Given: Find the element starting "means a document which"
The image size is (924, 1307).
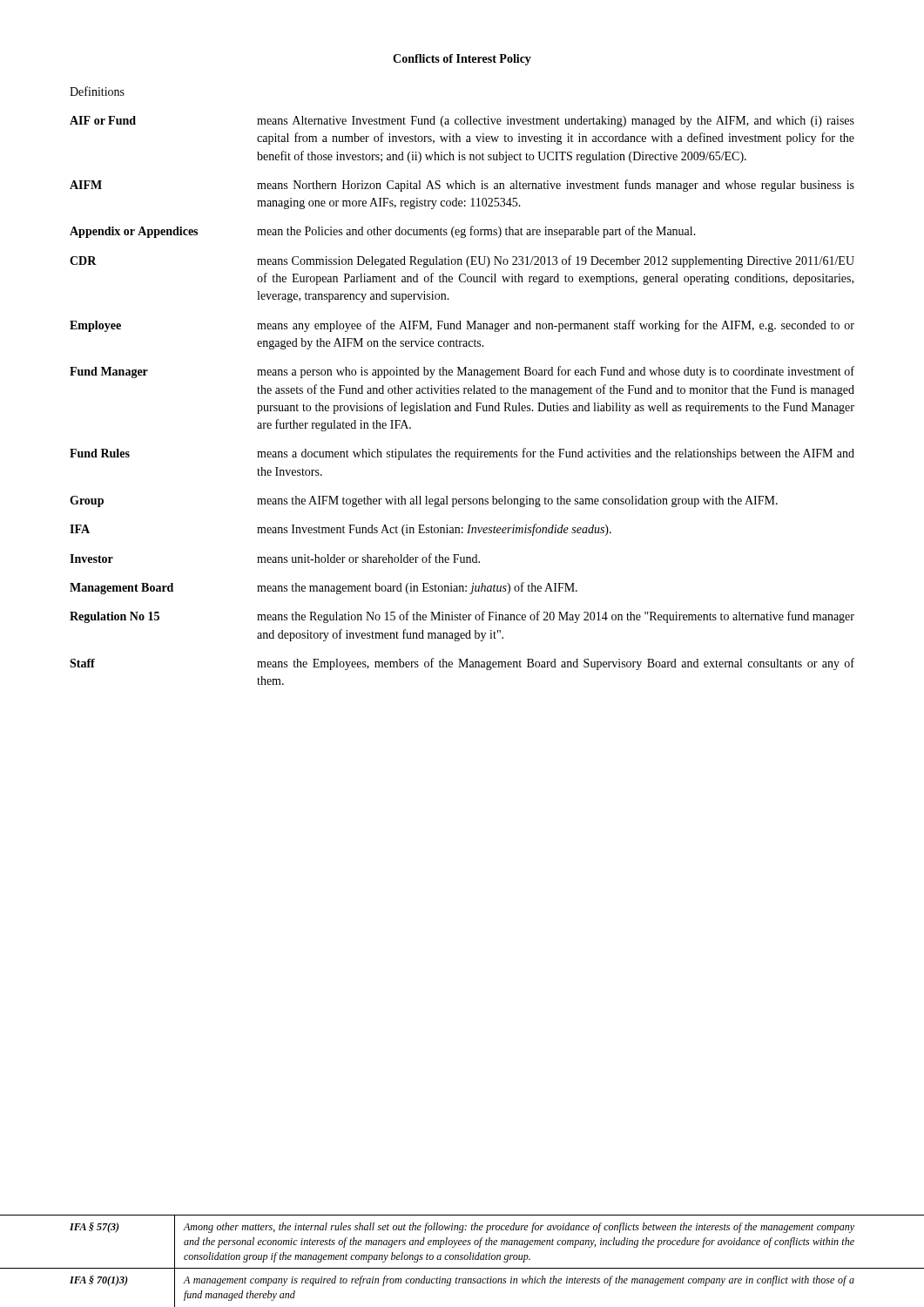Looking at the screenshot, I should (x=556, y=463).
